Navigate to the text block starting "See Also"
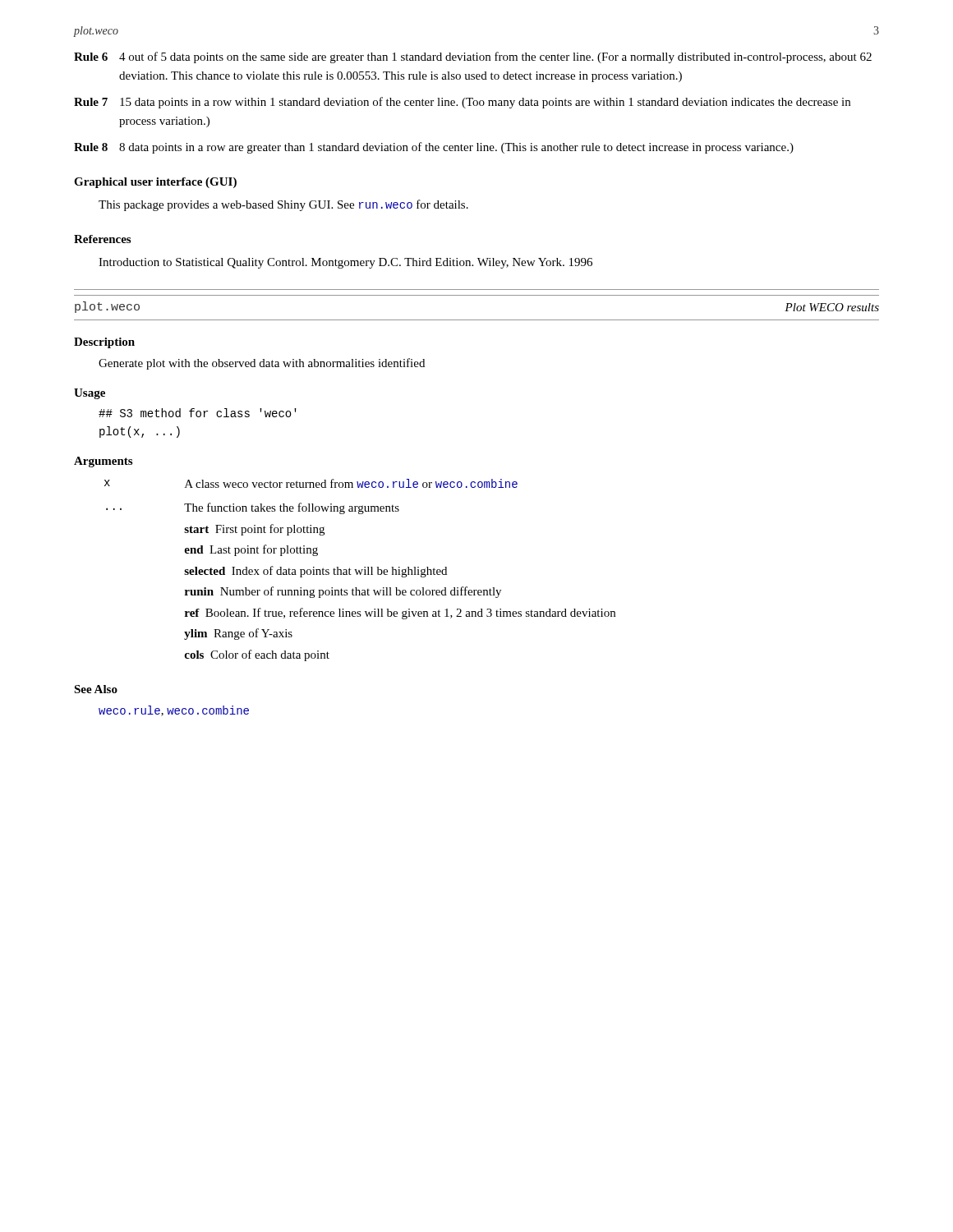 coord(96,689)
